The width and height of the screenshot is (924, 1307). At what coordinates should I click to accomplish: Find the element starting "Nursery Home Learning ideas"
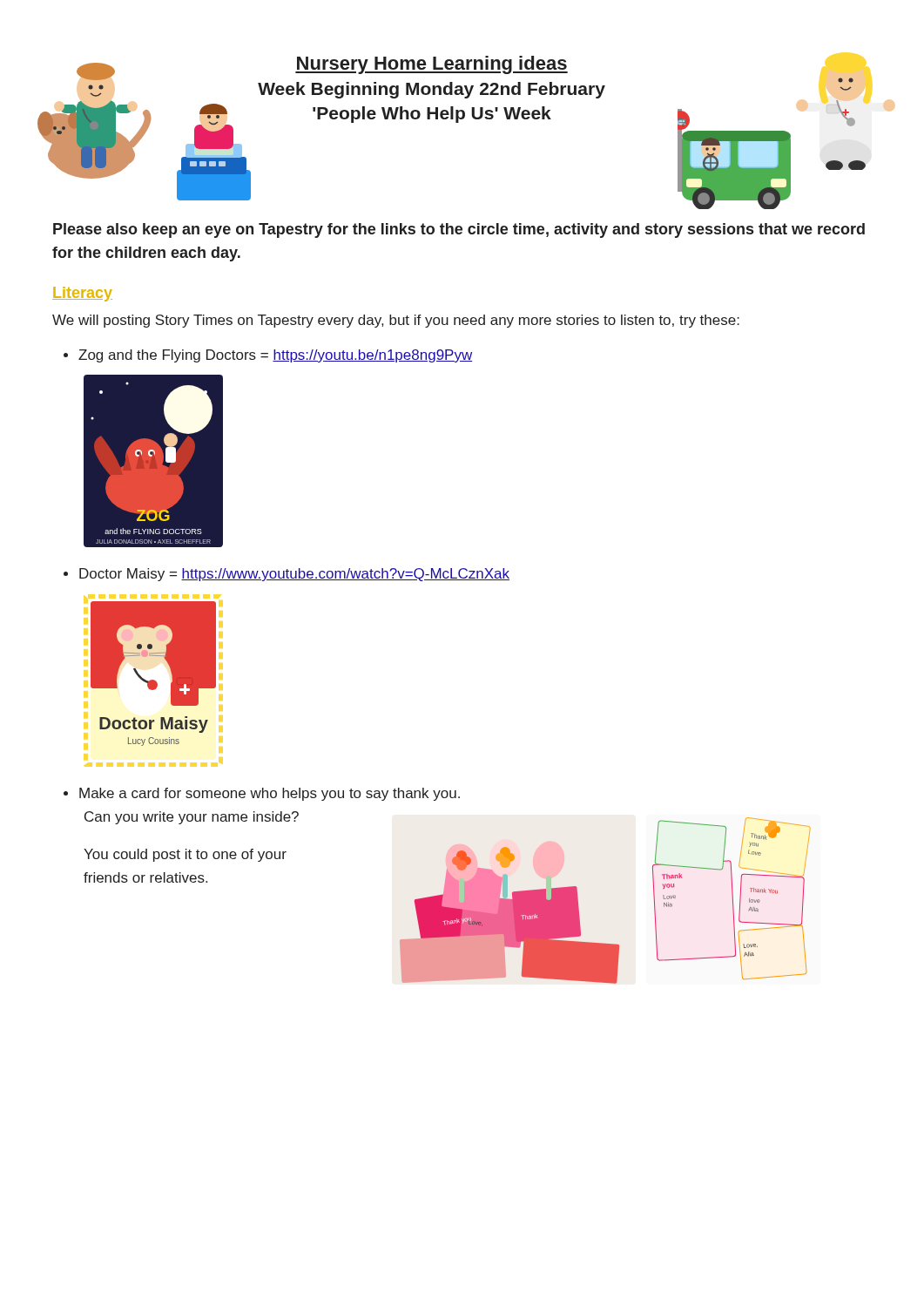[432, 88]
